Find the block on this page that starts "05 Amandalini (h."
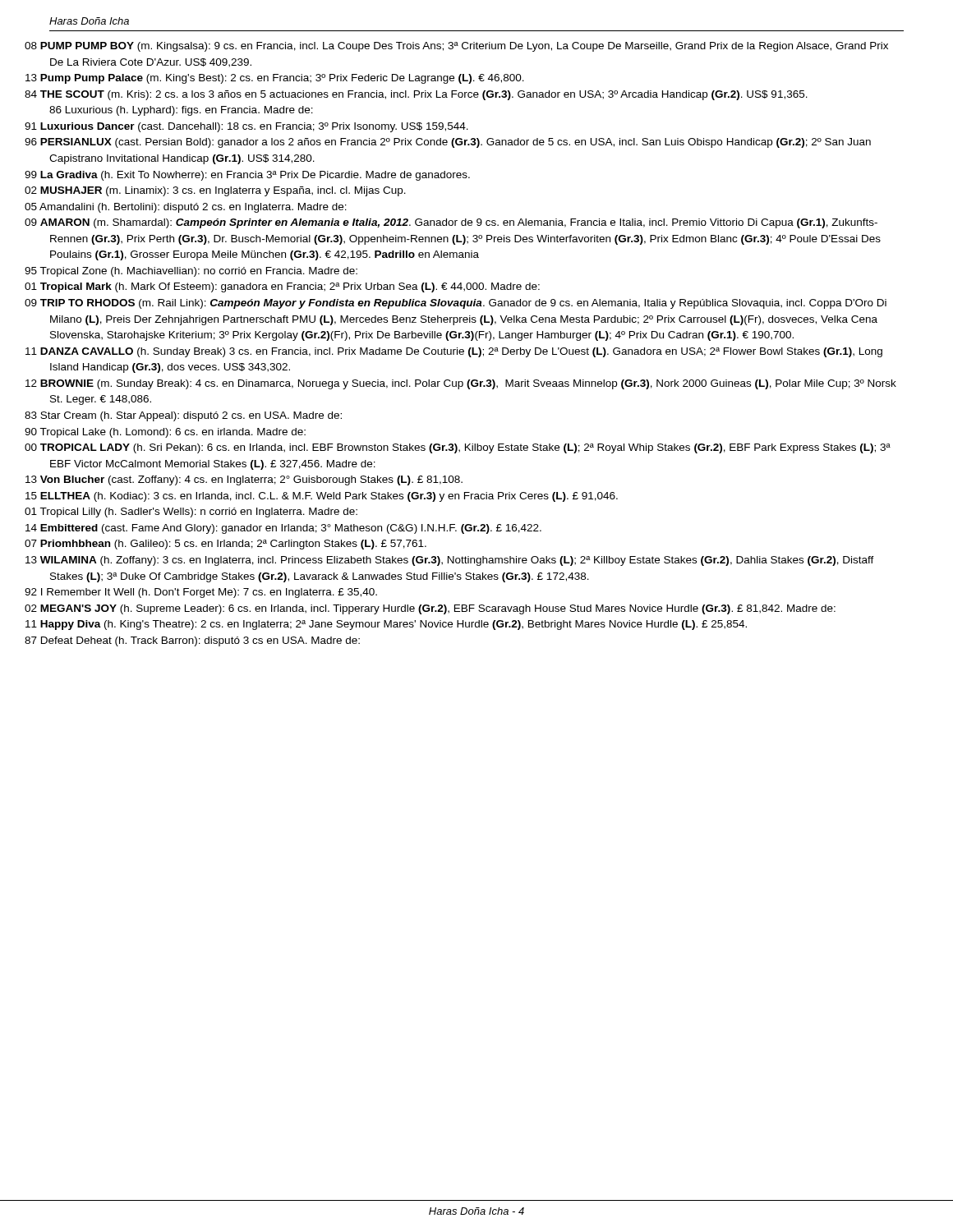Image resolution: width=953 pixels, height=1232 pixels. coord(198,206)
